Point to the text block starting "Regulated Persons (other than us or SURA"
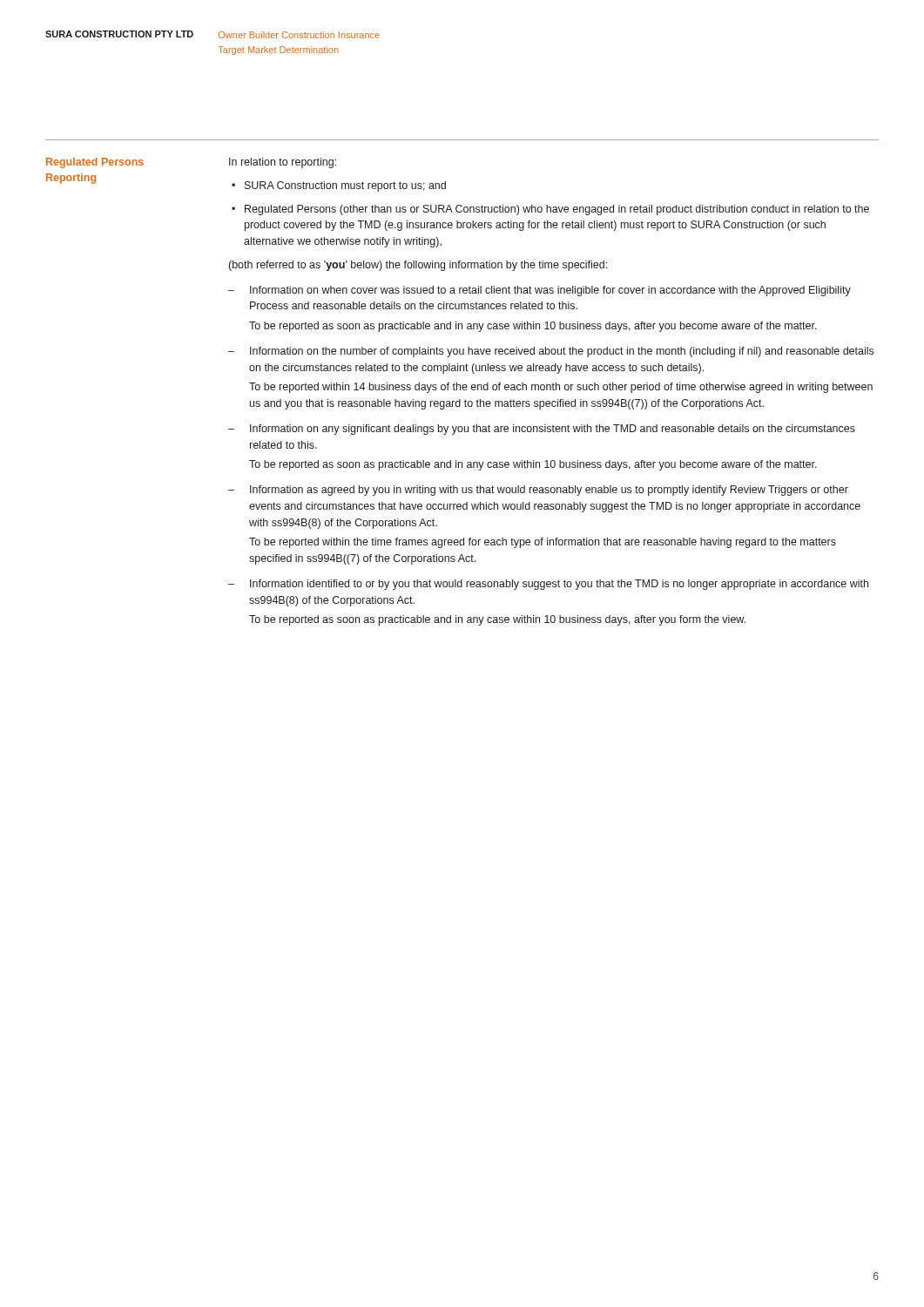Viewport: 924px width, 1307px height. 557,225
